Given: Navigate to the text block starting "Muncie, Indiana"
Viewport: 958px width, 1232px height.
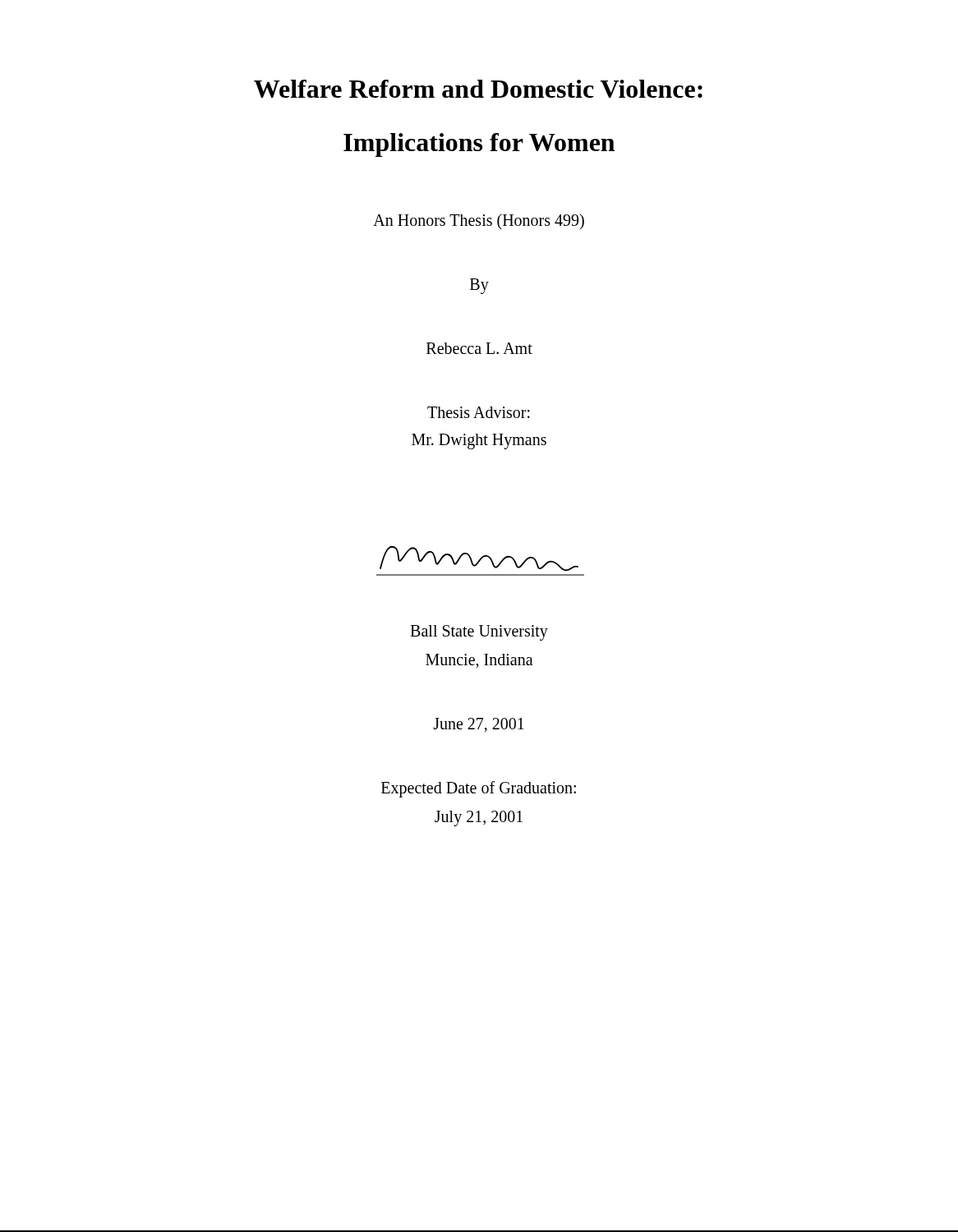Looking at the screenshot, I should [x=479, y=660].
